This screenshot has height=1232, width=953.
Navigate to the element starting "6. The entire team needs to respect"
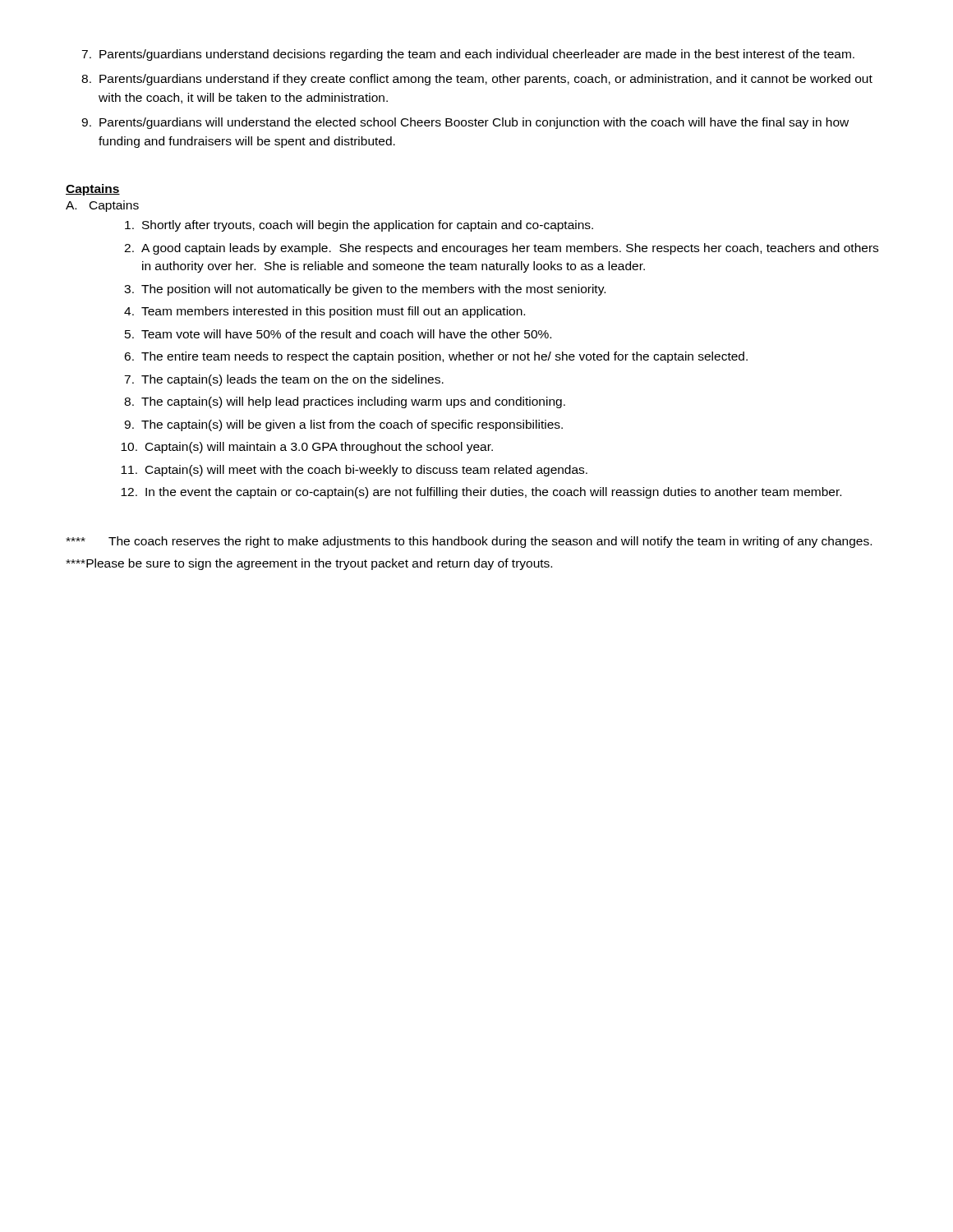click(496, 357)
